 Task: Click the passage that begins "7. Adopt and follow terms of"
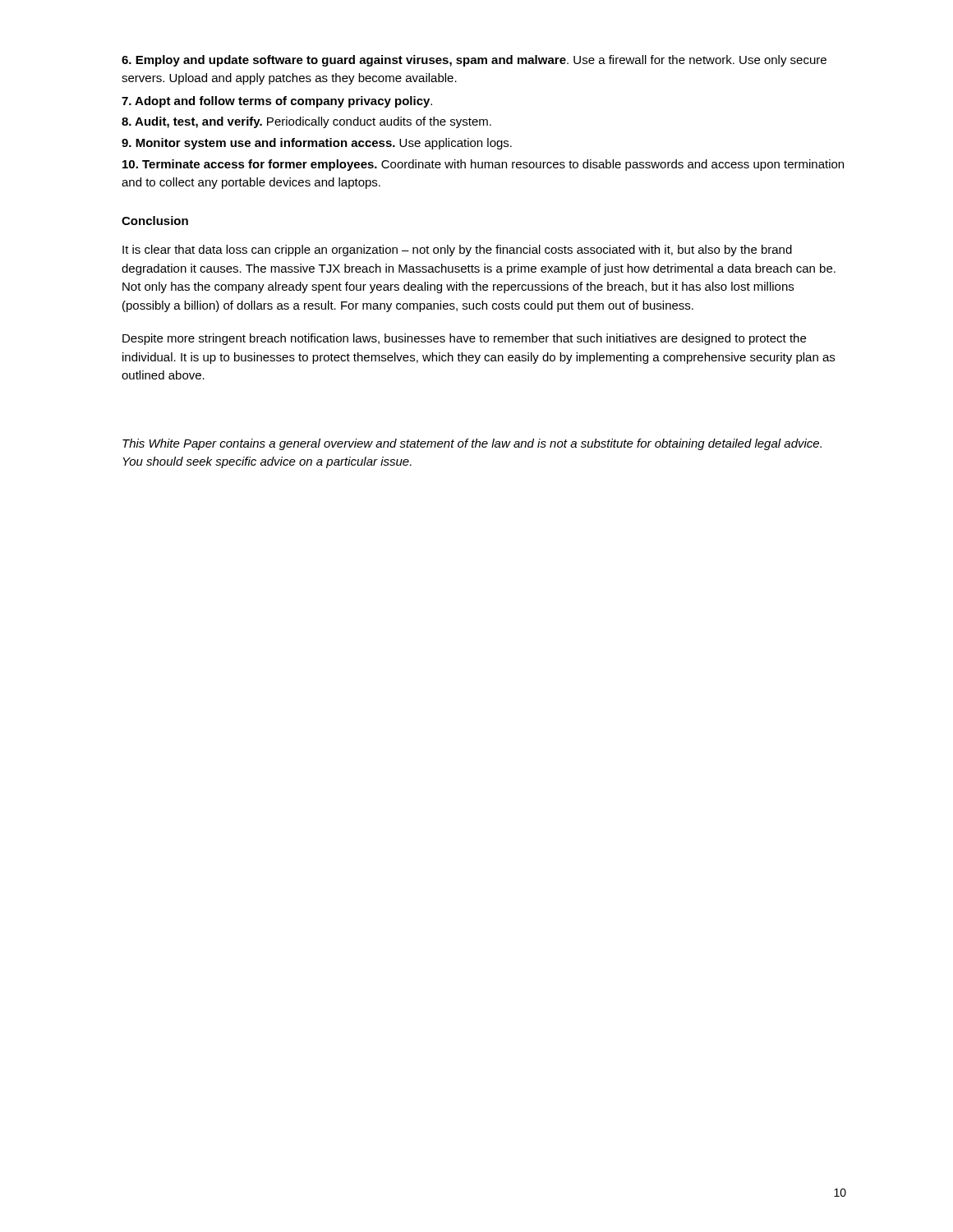coord(278,100)
